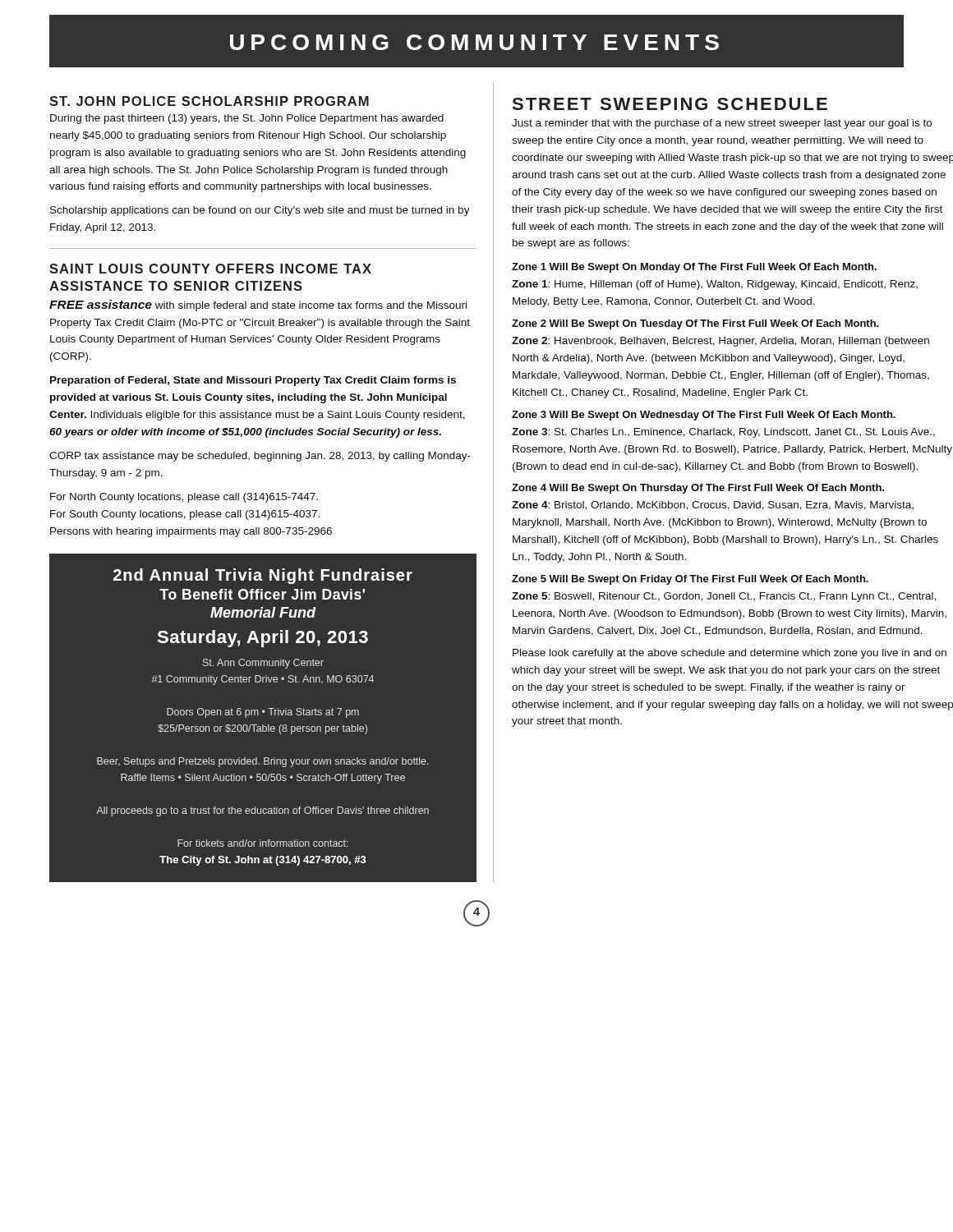The width and height of the screenshot is (953, 1232).
Task: Click the passage that begins "For North County locations, please call"
Action: tap(191, 514)
